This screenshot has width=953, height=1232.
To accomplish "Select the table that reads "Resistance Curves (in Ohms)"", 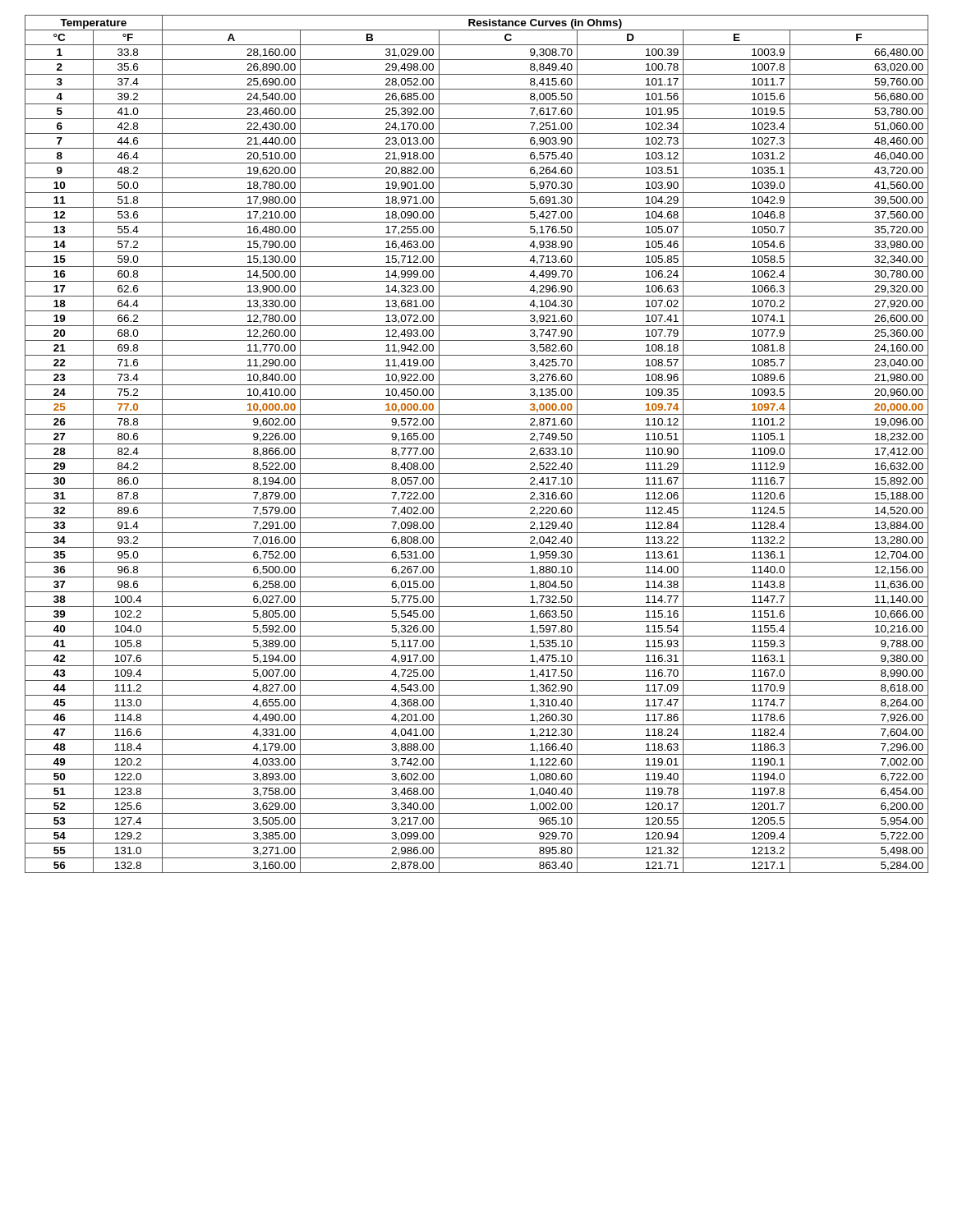I will coord(476,444).
